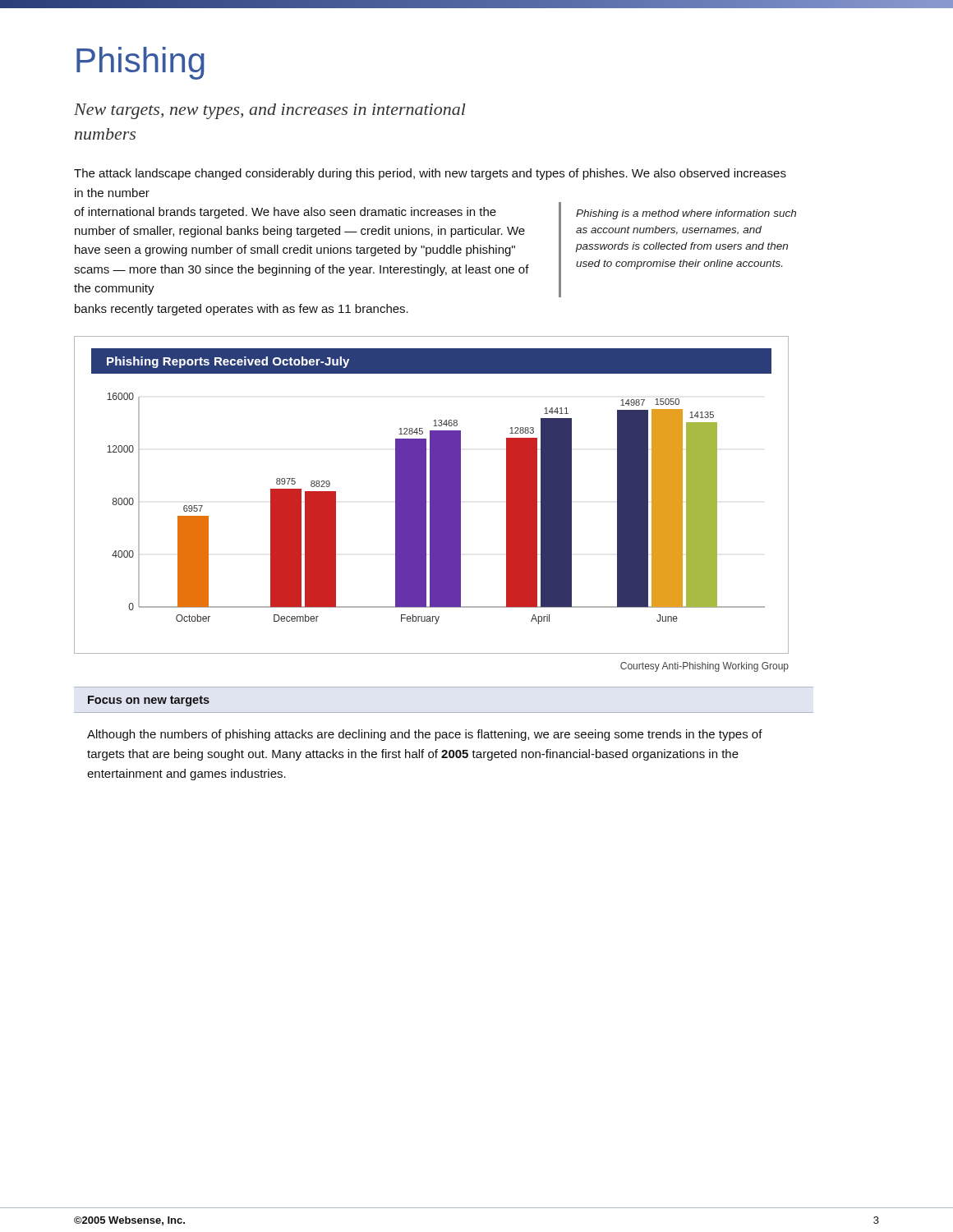
Task: Select the bar chart
Action: pyautogui.click(x=431, y=495)
